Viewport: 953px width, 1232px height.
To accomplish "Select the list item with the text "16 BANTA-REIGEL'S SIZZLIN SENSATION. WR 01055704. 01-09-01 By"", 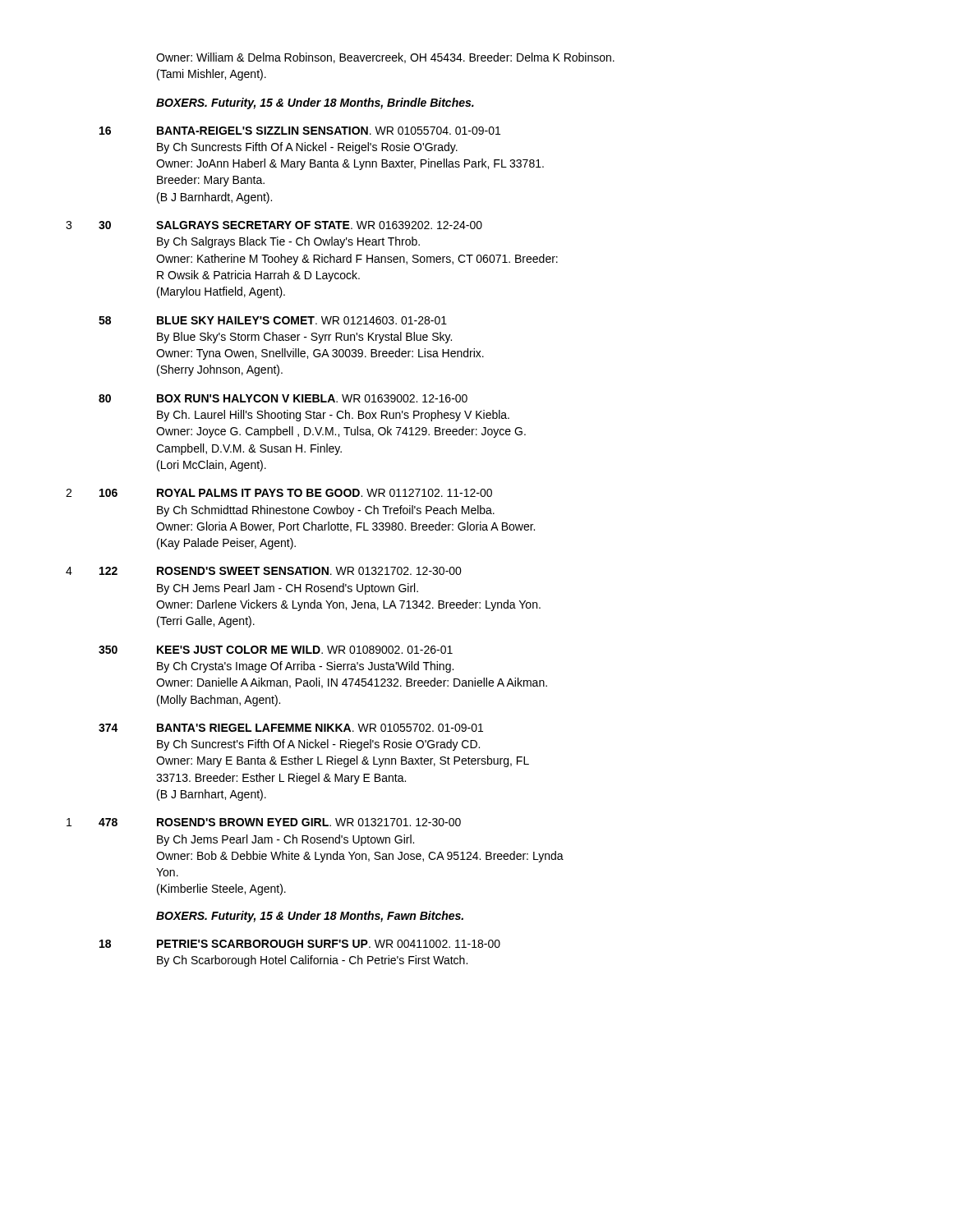I will [x=476, y=164].
